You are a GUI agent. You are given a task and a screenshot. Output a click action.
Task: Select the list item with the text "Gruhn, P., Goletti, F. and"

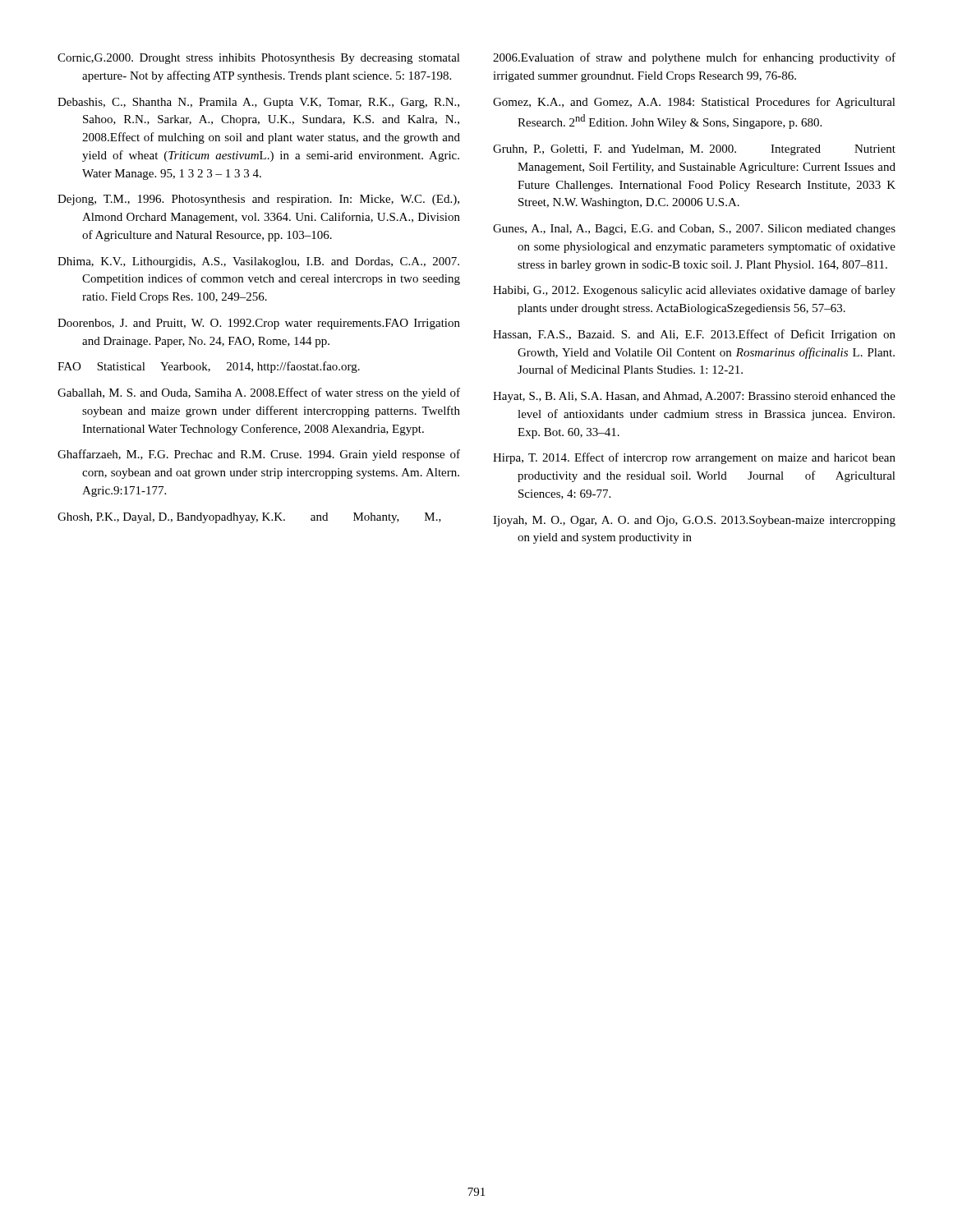coord(694,175)
